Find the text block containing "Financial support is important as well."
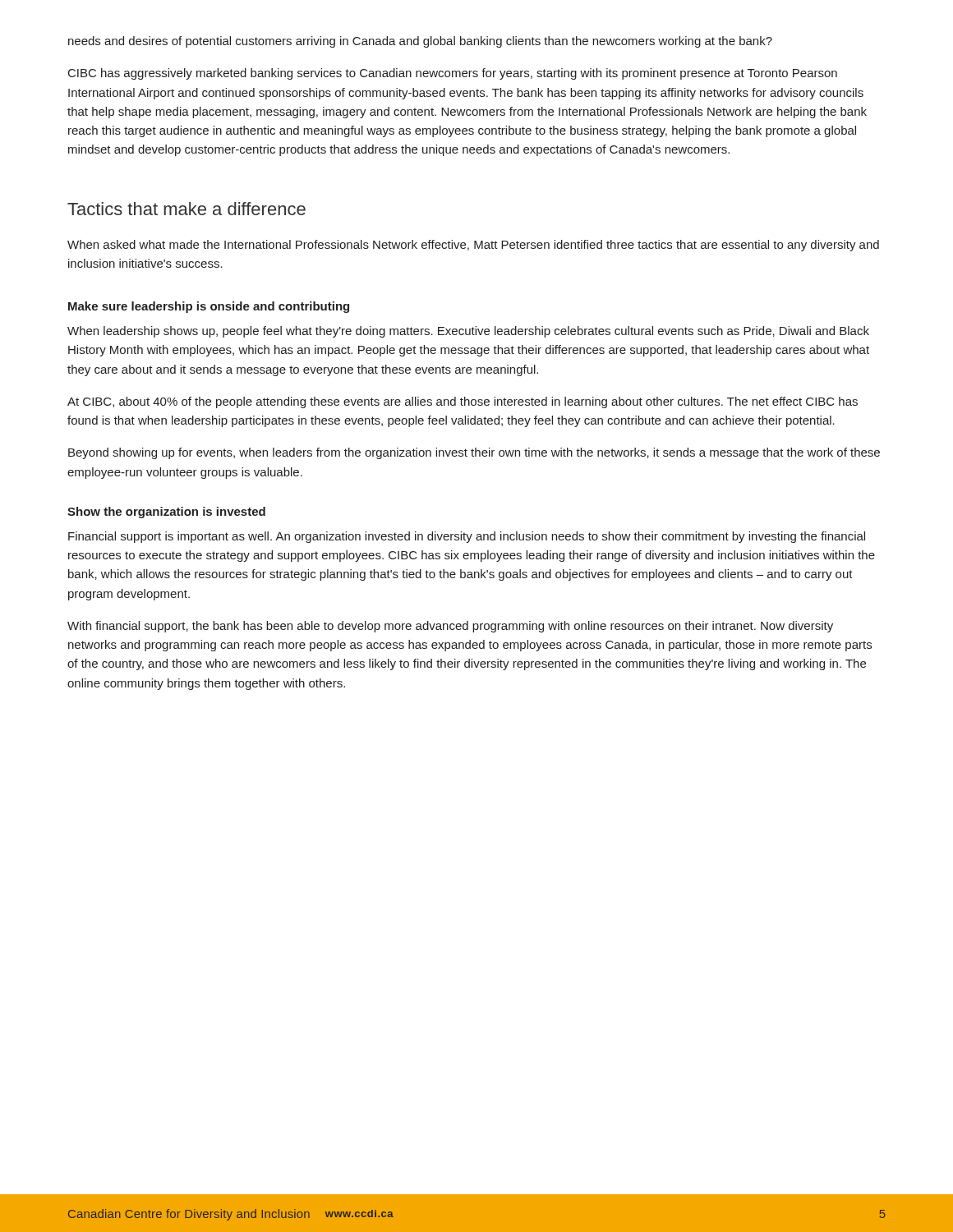Image resolution: width=953 pixels, height=1232 pixels. pos(471,564)
